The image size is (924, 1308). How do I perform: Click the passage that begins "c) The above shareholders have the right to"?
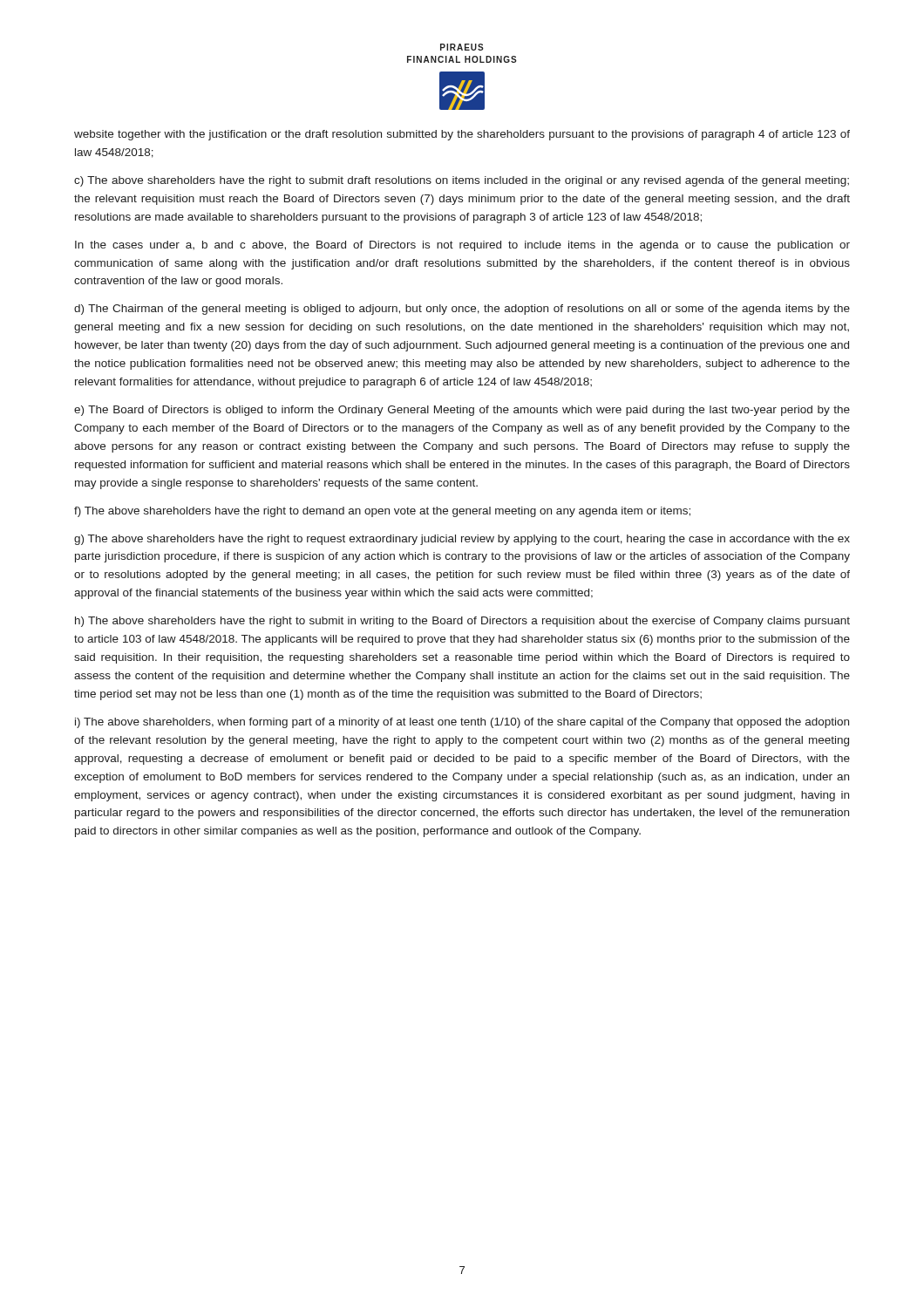pyautogui.click(x=462, y=198)
